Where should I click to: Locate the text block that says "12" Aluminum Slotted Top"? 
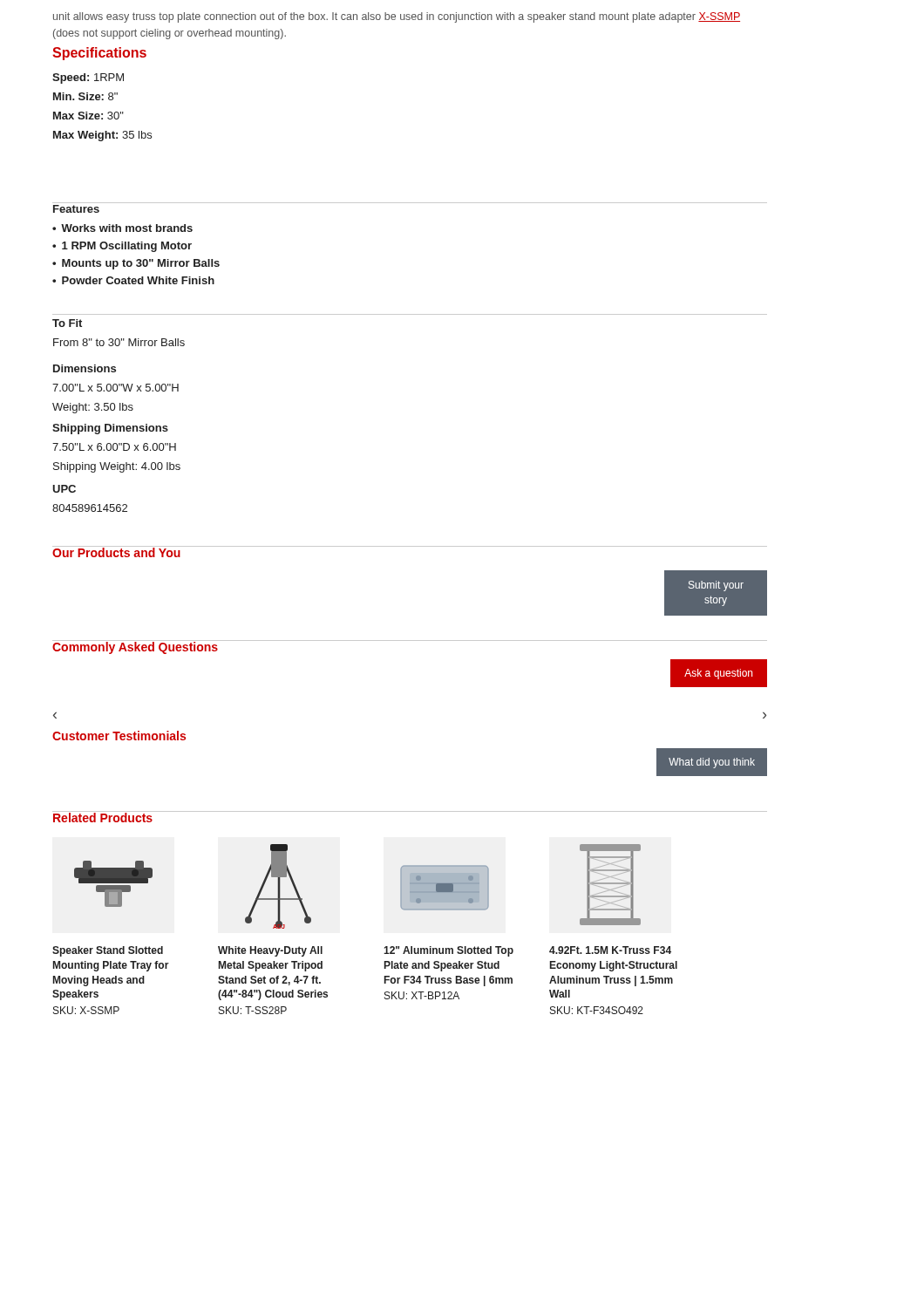449,974
